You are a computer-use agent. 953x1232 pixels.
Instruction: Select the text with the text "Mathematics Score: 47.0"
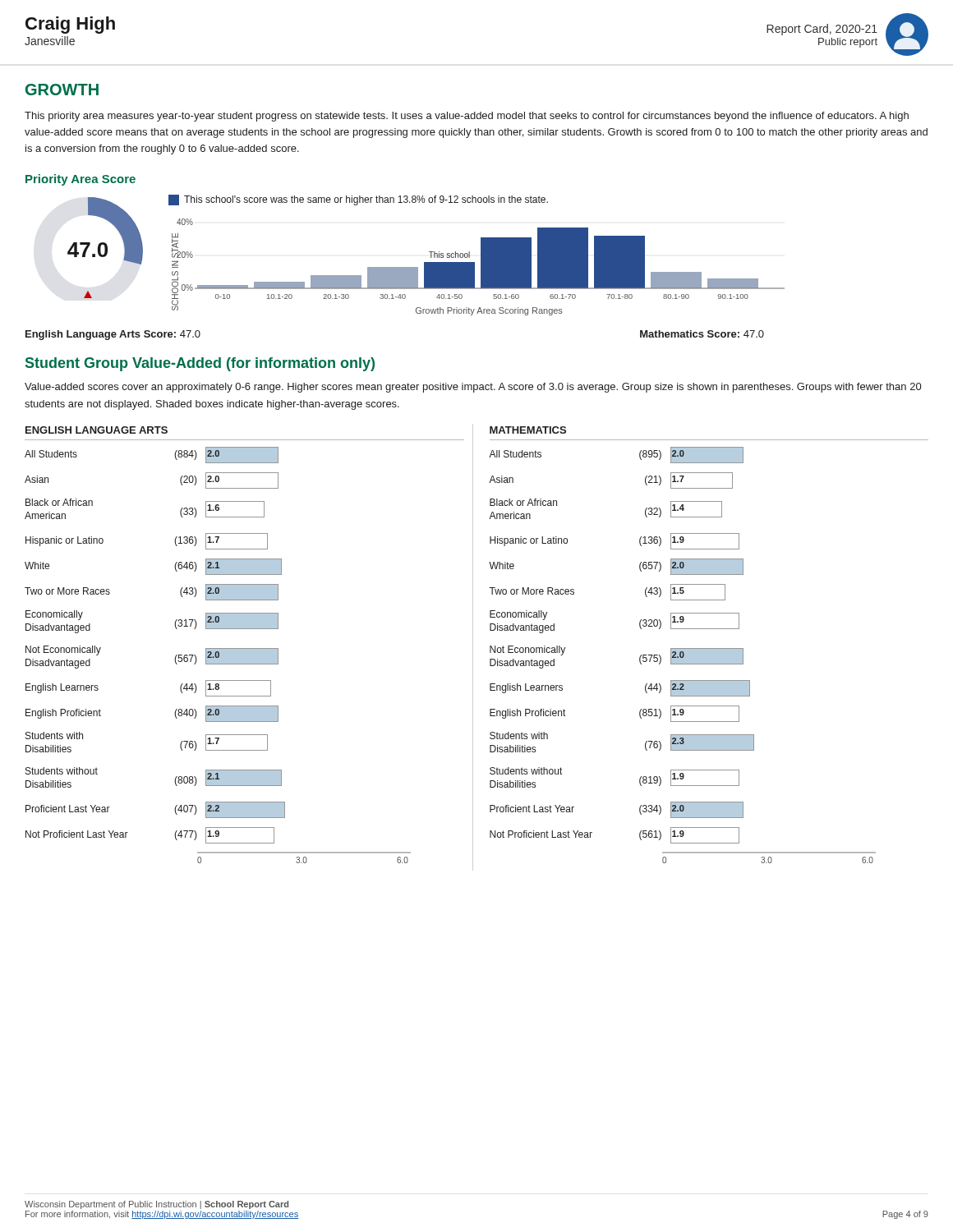702,334
